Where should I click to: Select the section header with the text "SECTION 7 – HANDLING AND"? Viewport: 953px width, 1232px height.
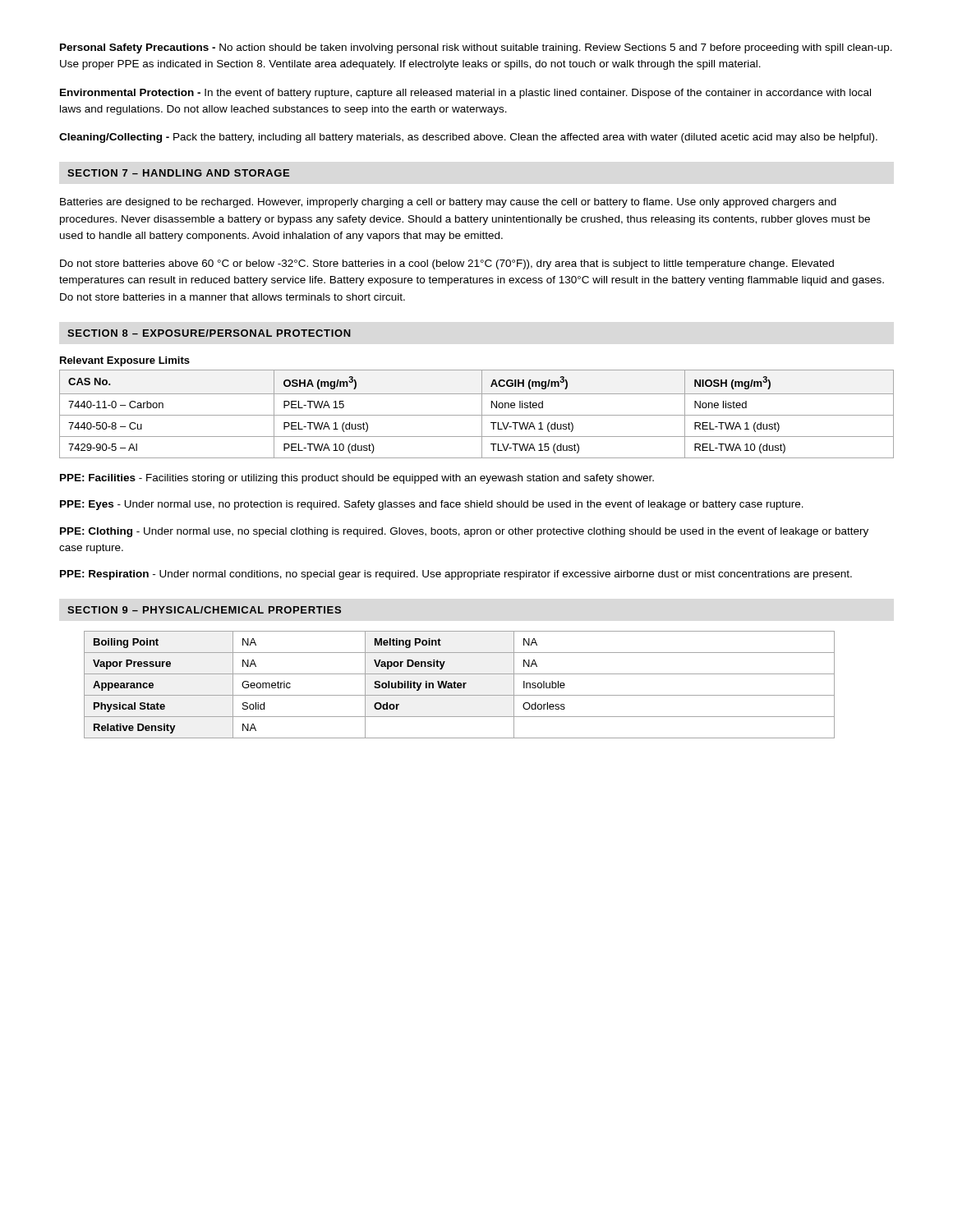[x=179, y=173]
